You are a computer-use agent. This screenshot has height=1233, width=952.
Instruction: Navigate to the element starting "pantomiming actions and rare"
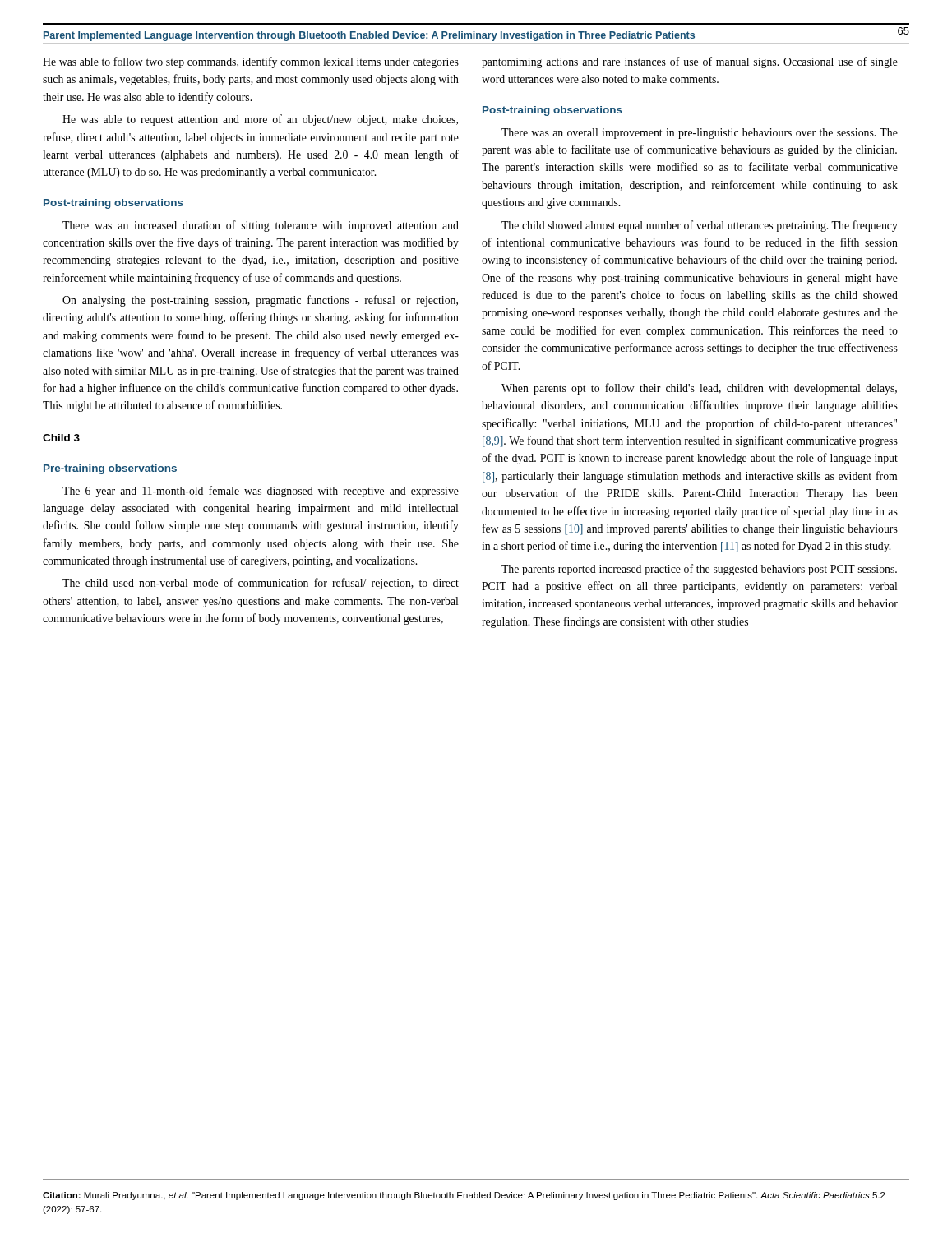690,71
